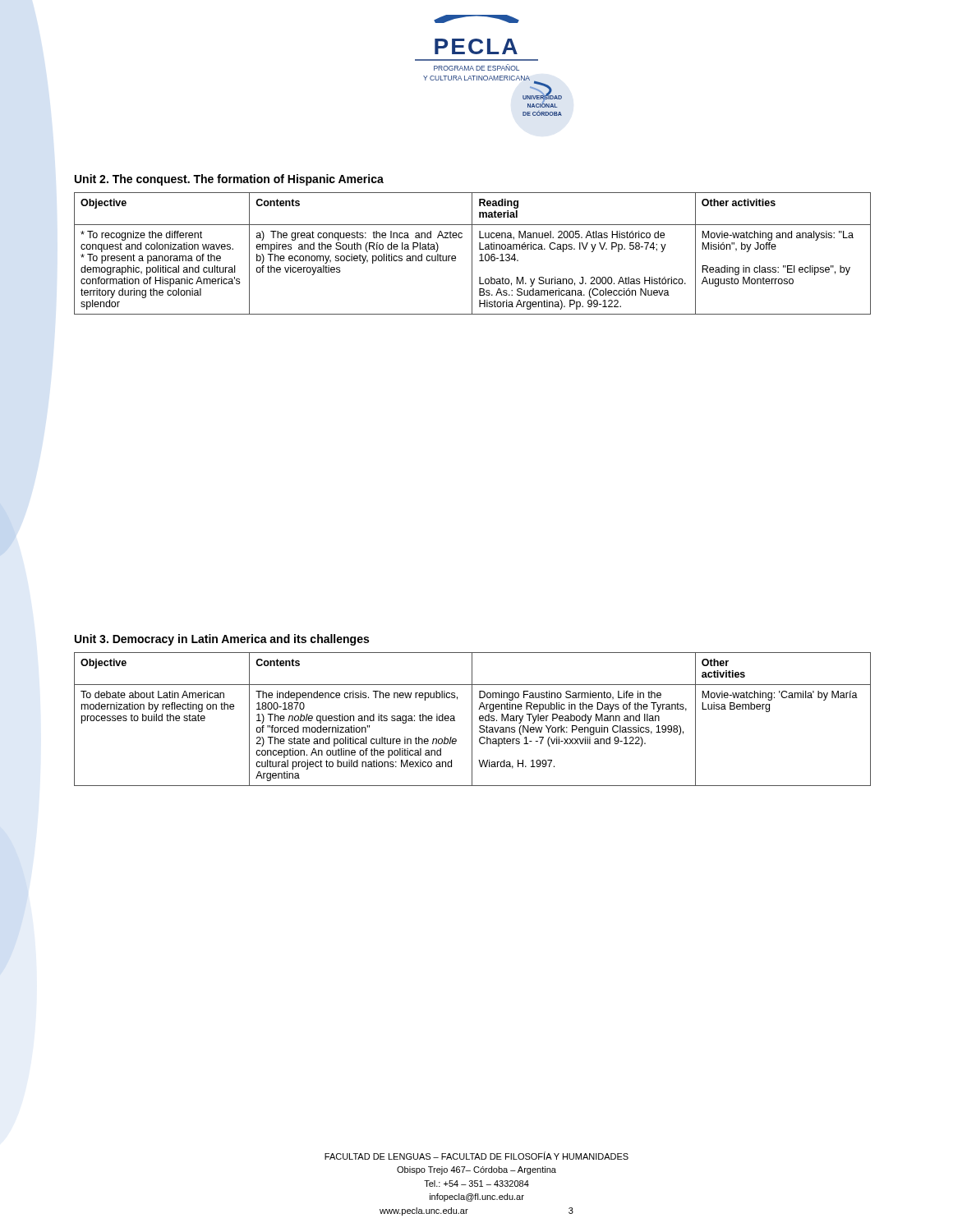
Task: Locate the logo
Action: 476,81
